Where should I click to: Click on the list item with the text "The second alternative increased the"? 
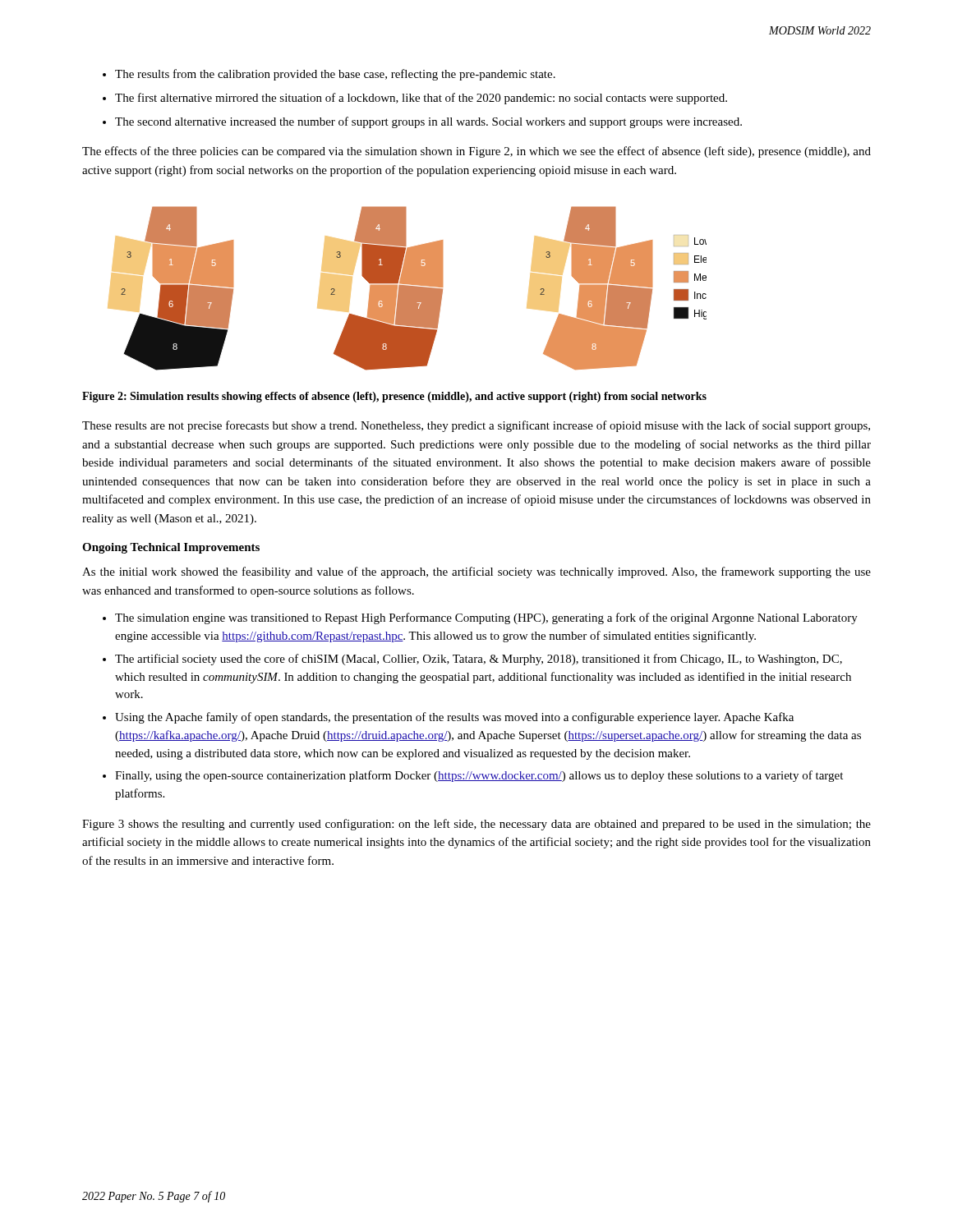(x=429, y=121)
